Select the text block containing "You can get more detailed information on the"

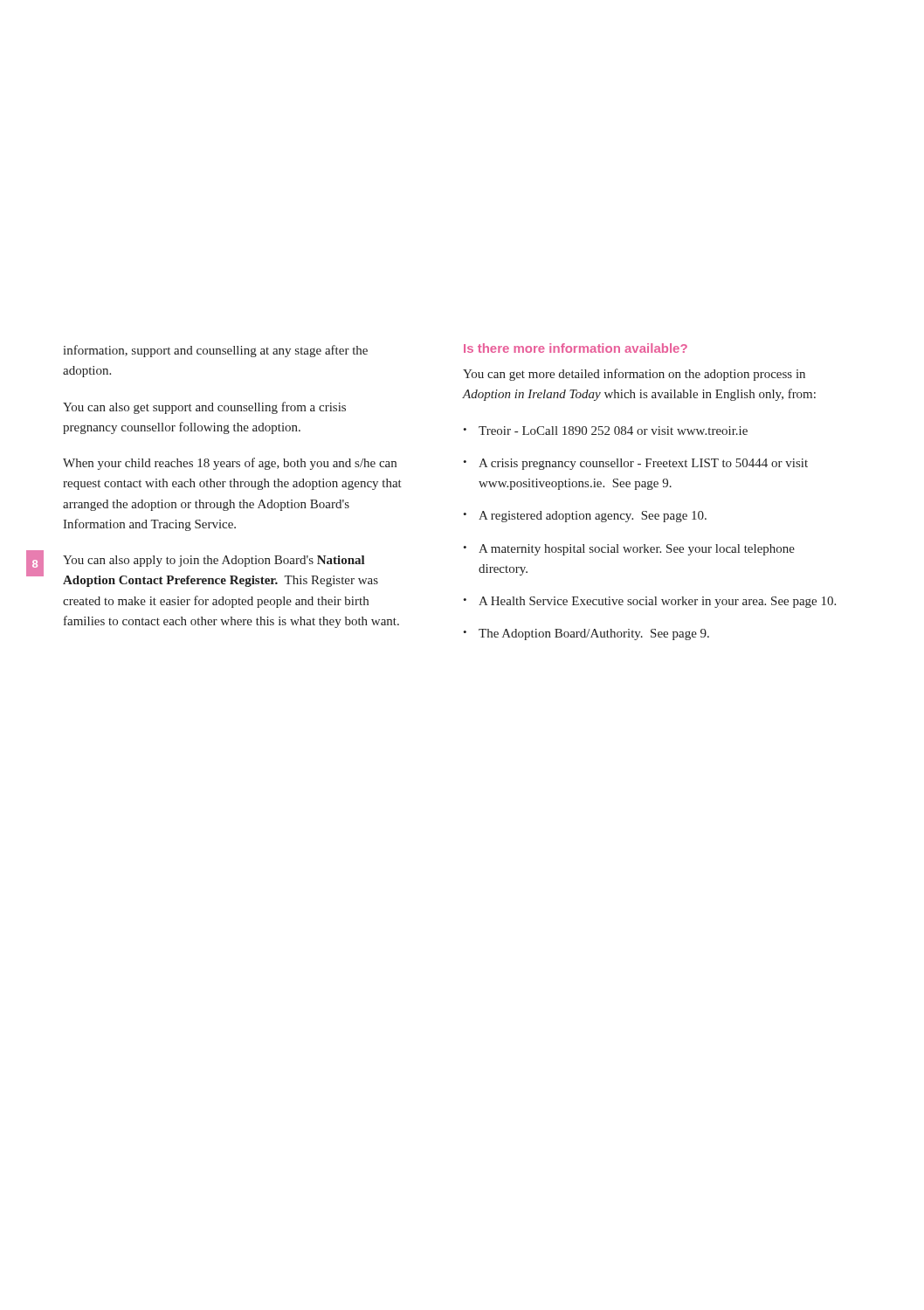pyautogui.click(x=640, y=384)
